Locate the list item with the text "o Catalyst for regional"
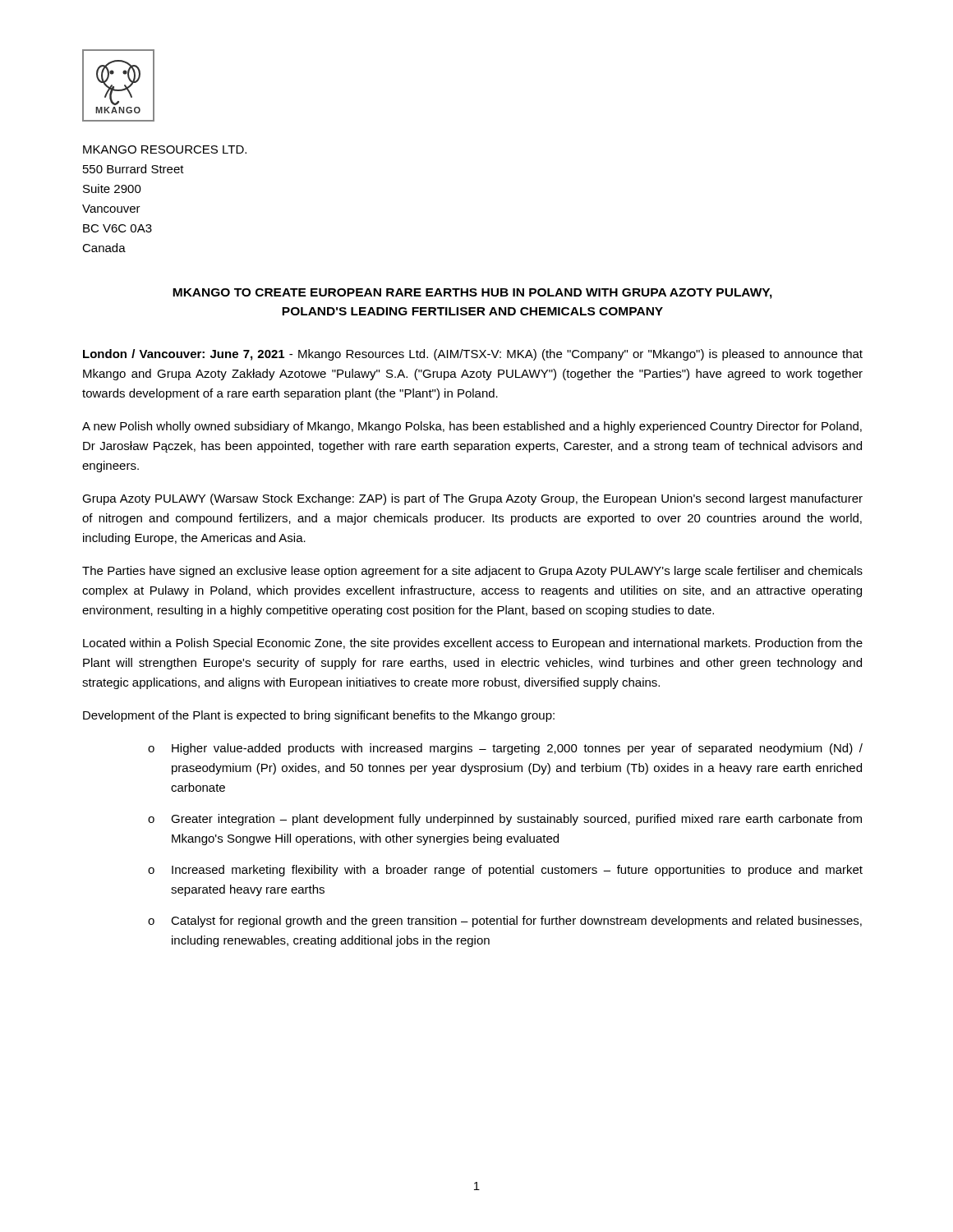953x1232 pixels. click(505, 930)
